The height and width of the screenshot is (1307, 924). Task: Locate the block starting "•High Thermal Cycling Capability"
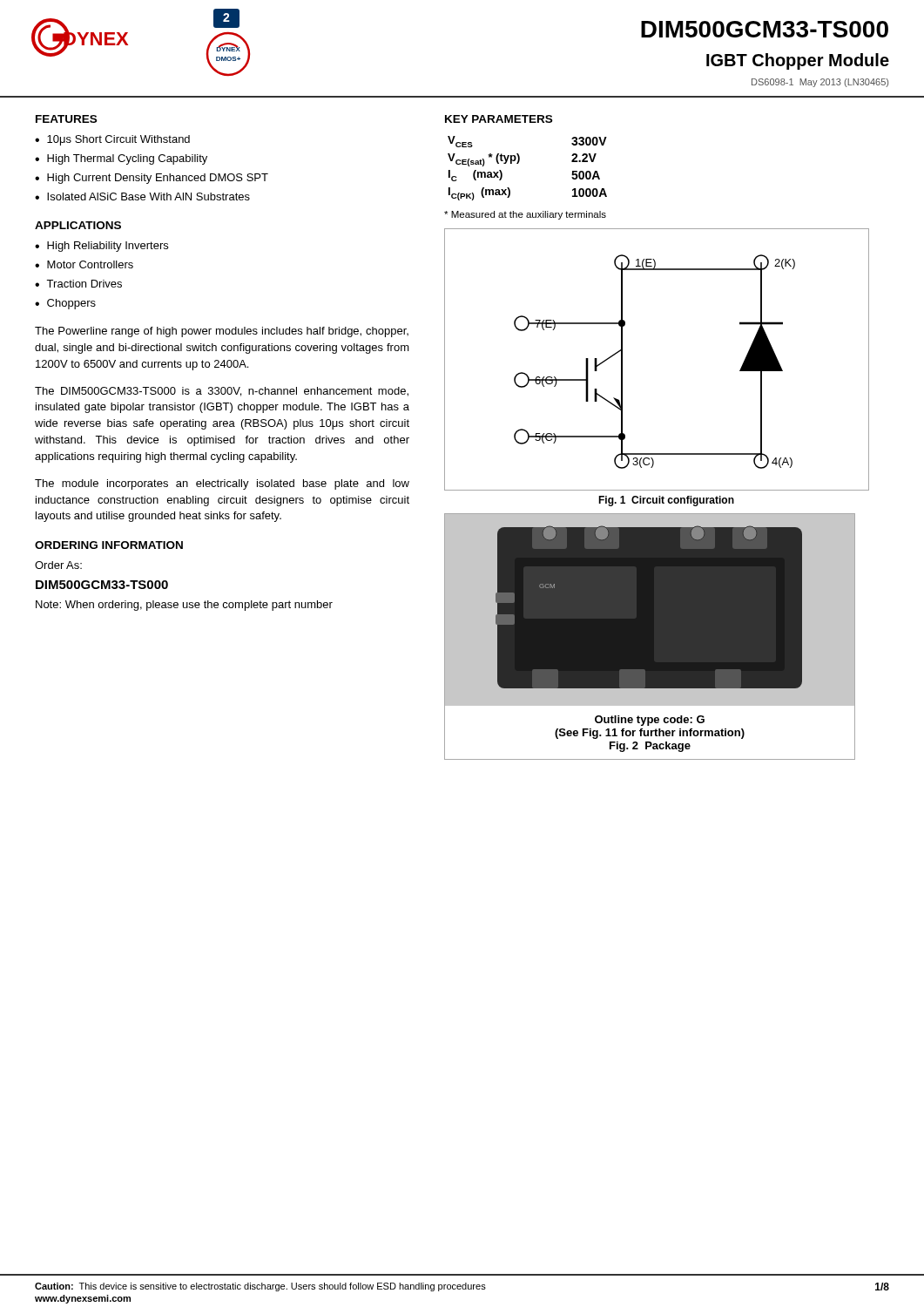pyautogui.click(x=121, y=159)
